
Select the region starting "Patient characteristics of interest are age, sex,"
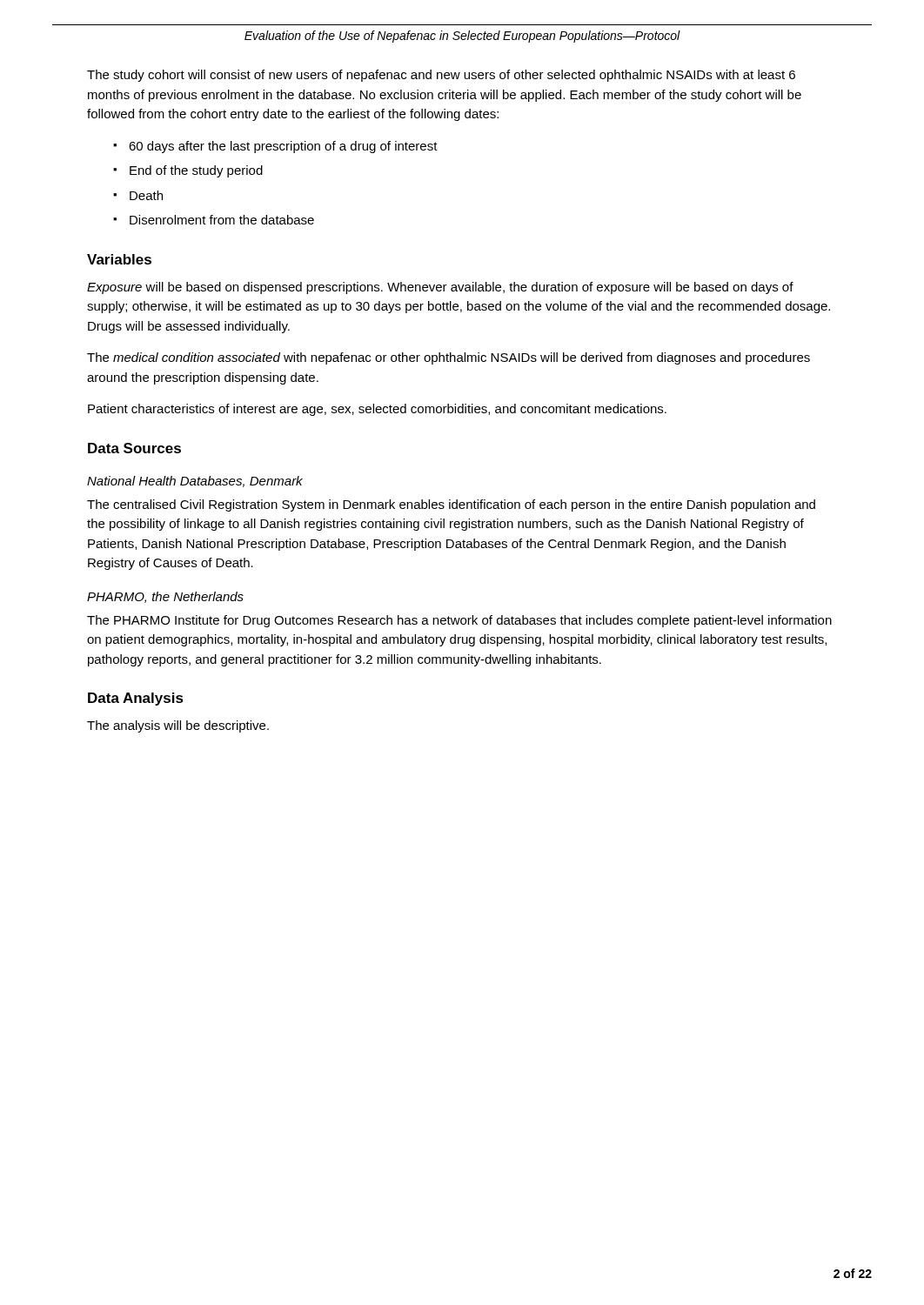point(377,408)
